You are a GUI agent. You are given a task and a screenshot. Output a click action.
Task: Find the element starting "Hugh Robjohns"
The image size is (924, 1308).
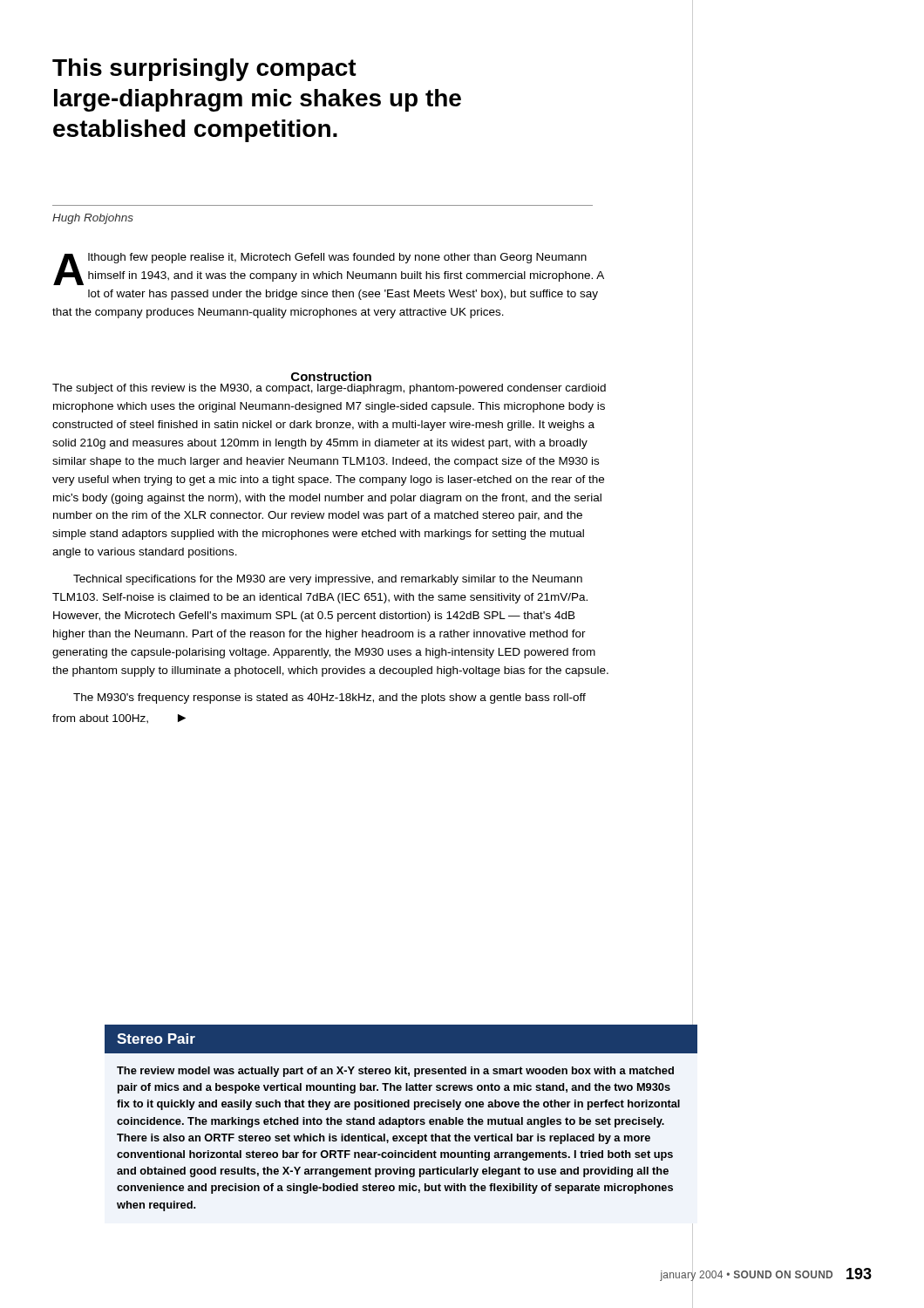[323, 215]
